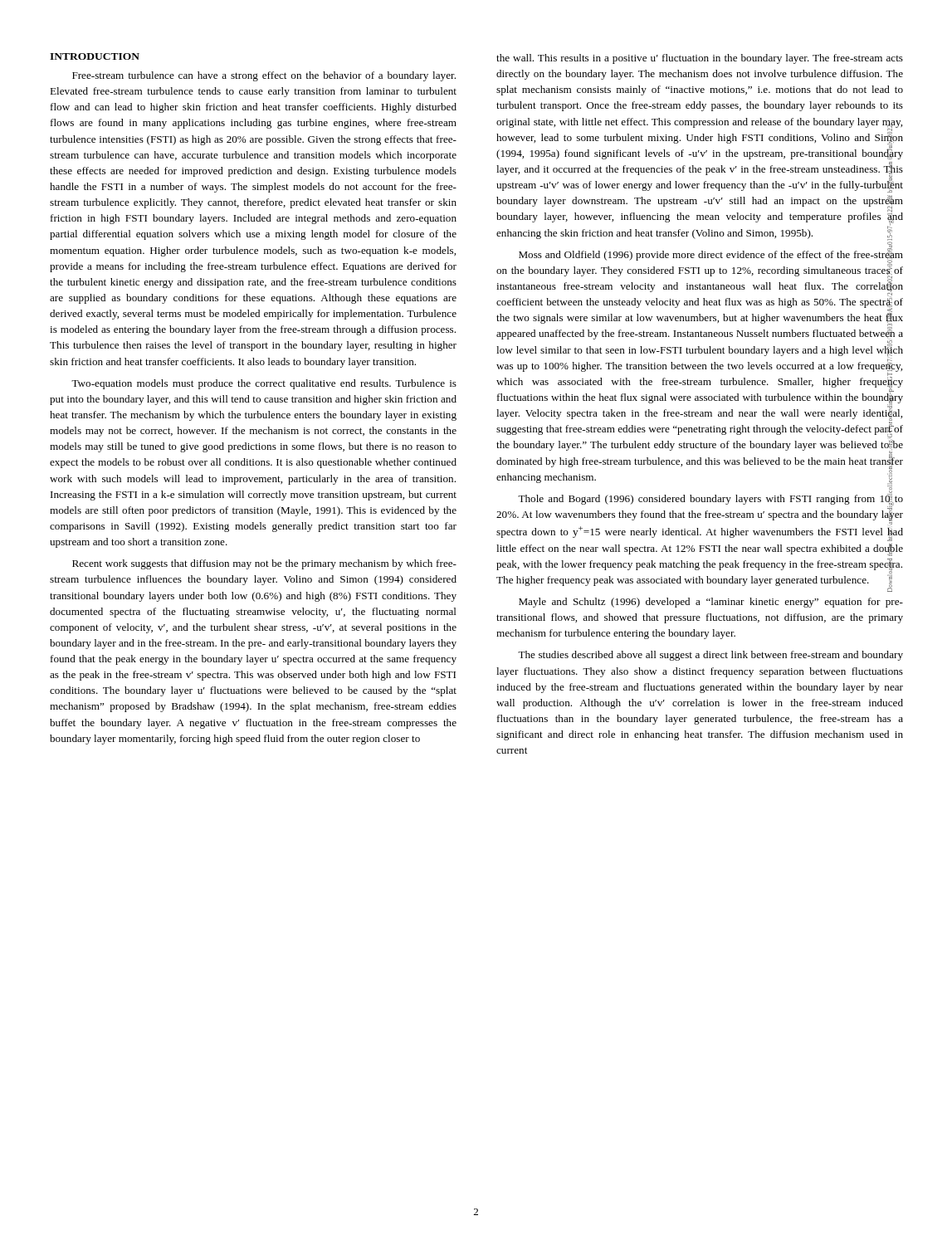The width and height of the screenshot is (952, 1245).
Task: Click on the text block with the text "Mayle and Schultz (1996) developed a “laminar"
Action: click(700, 617)
